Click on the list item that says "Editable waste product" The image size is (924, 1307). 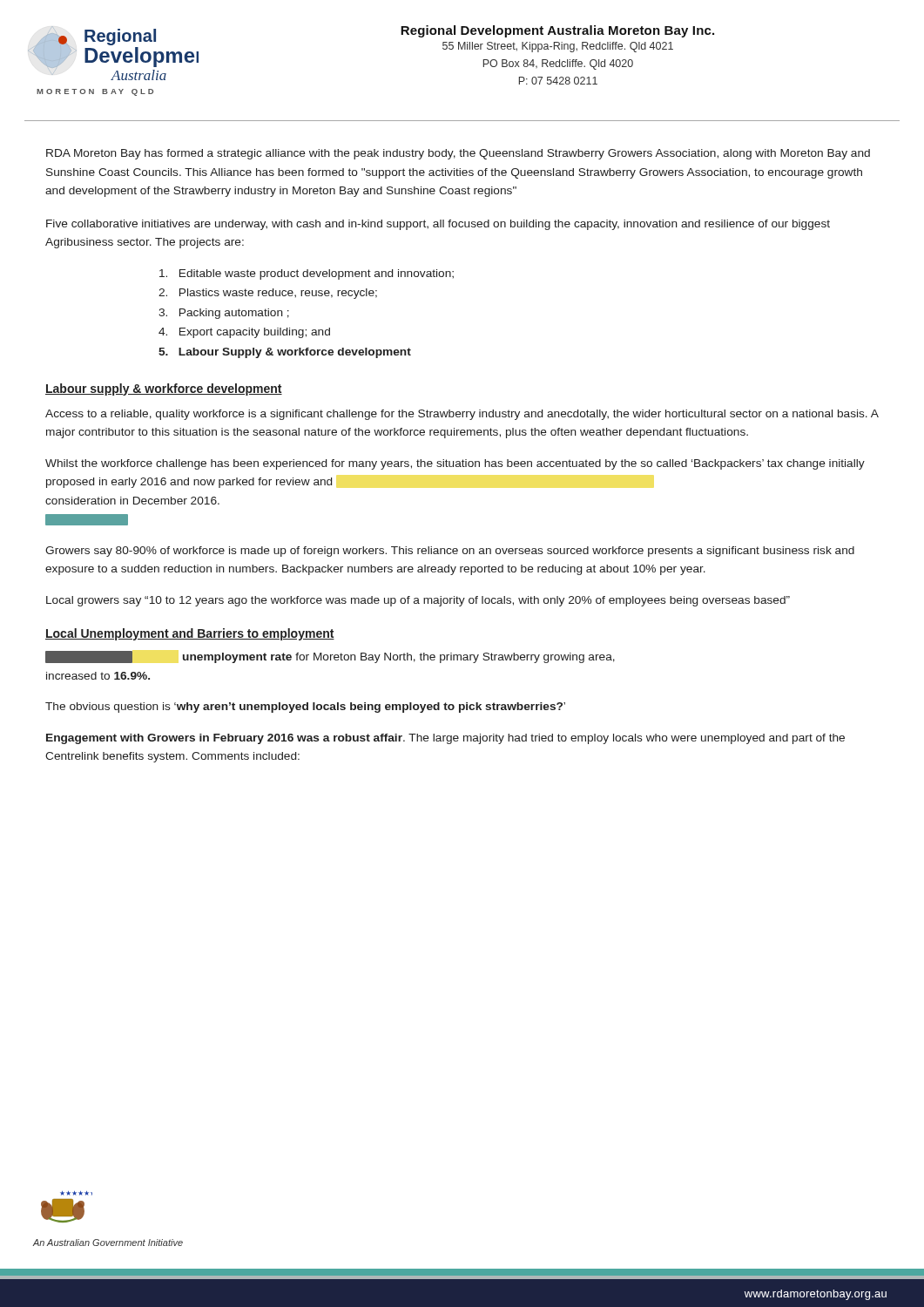coord(307,273)
